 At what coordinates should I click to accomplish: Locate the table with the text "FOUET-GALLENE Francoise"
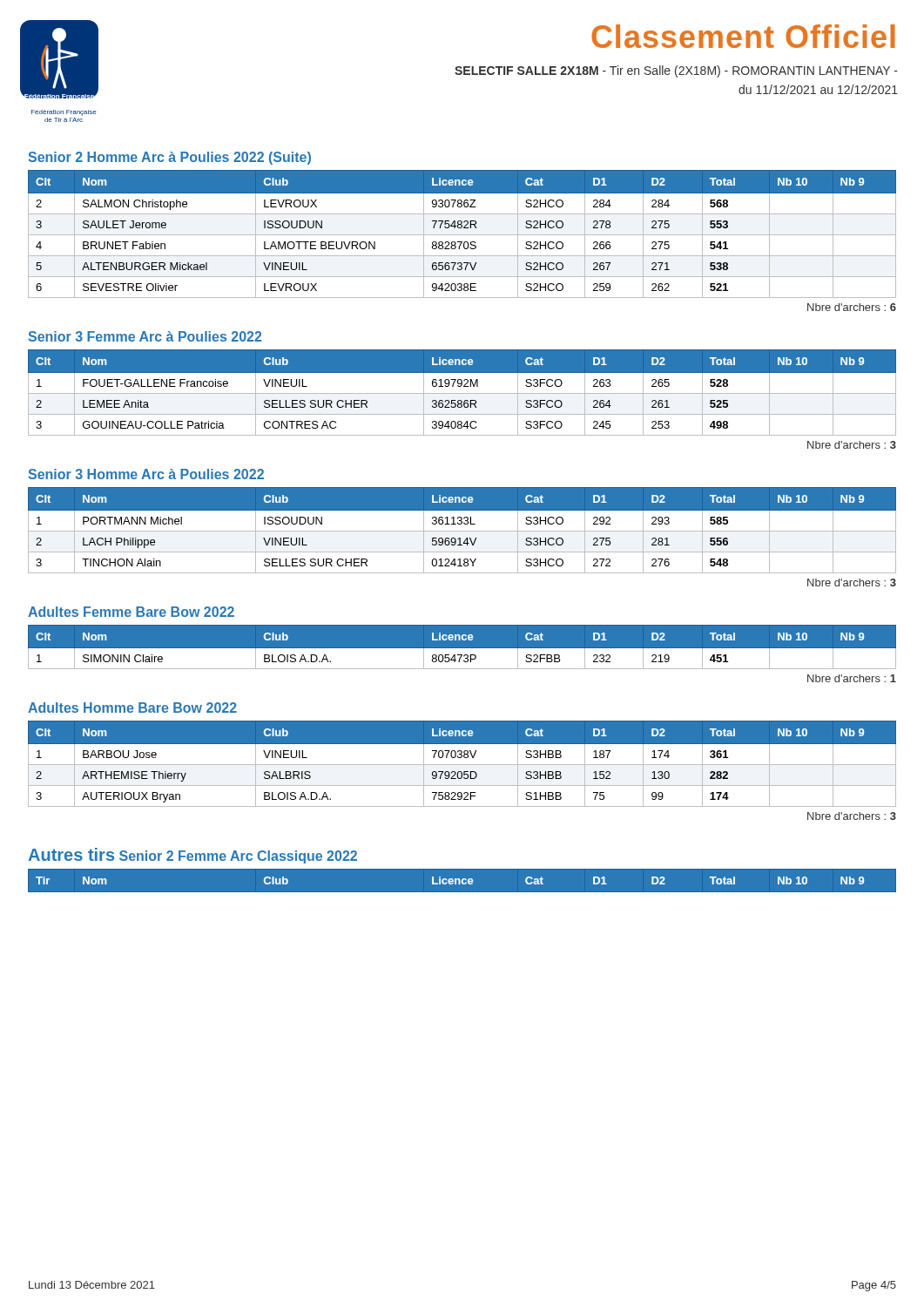tap(462, 392)
